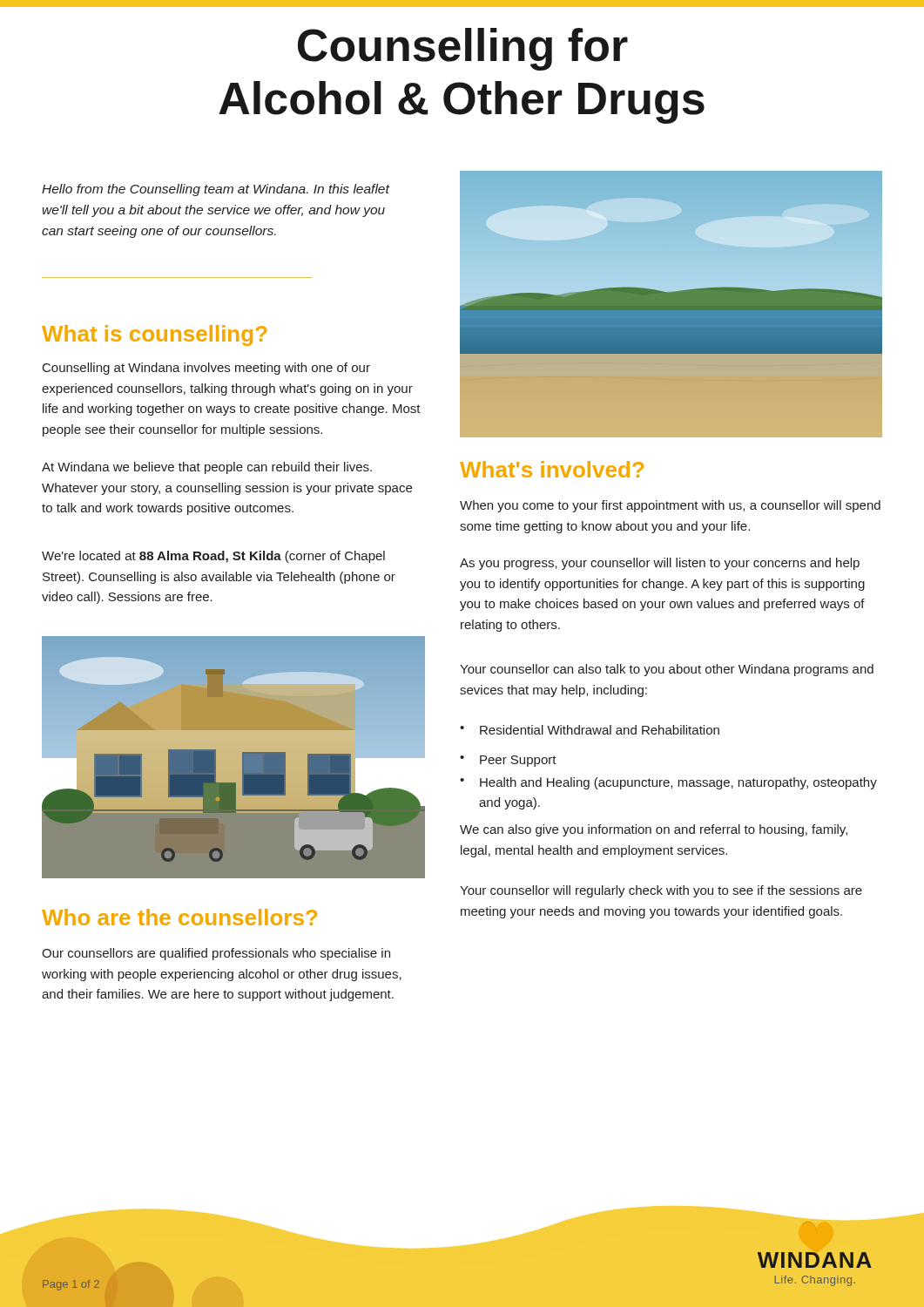Image resolution: width=924 pixels, height=1307 pixels.
Task: Select the region starting "We can also give"
Action: click(x=671, y=840)
